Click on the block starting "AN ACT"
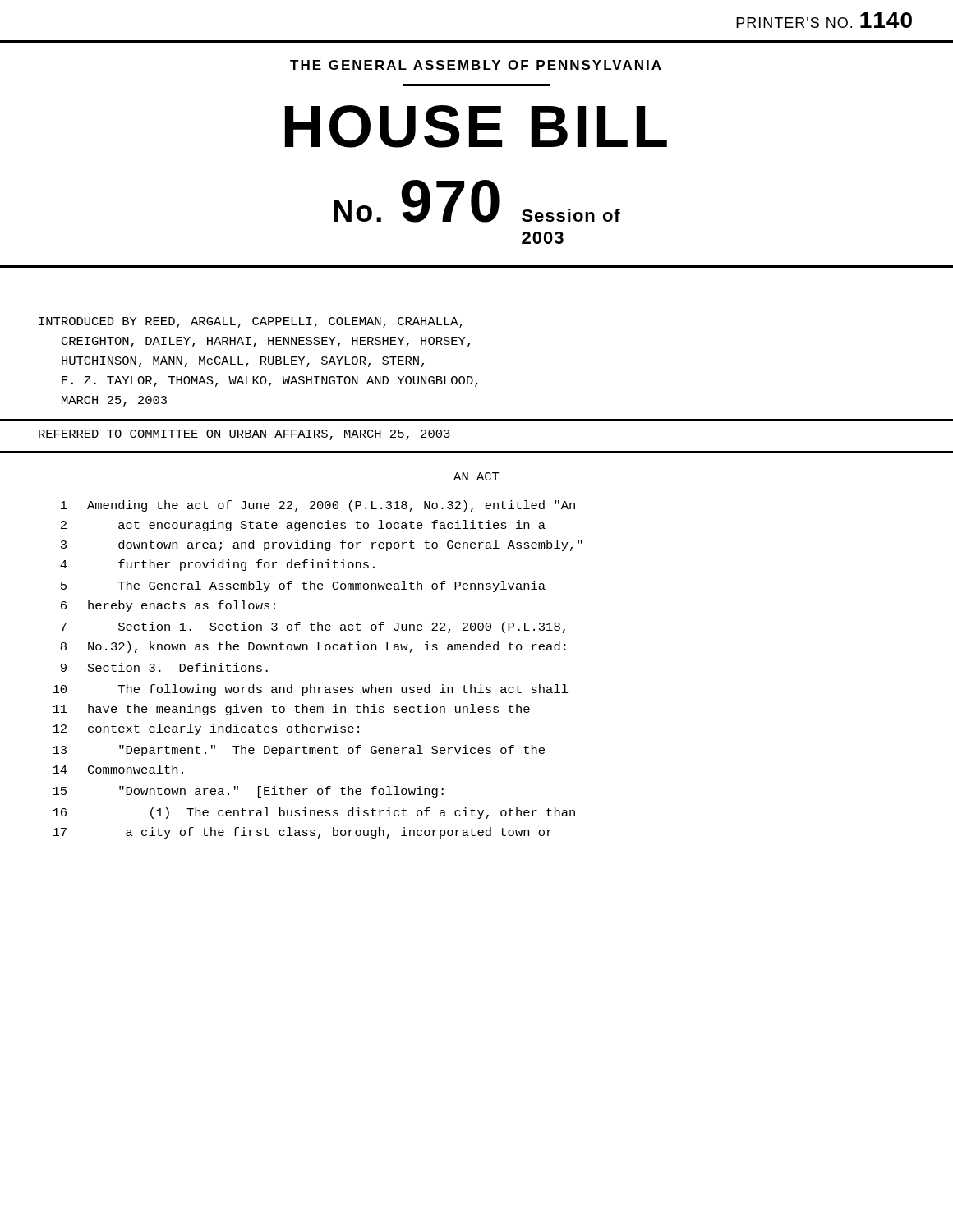The width and height of the screenshot is (953, 1232). (x=476, y=477)
